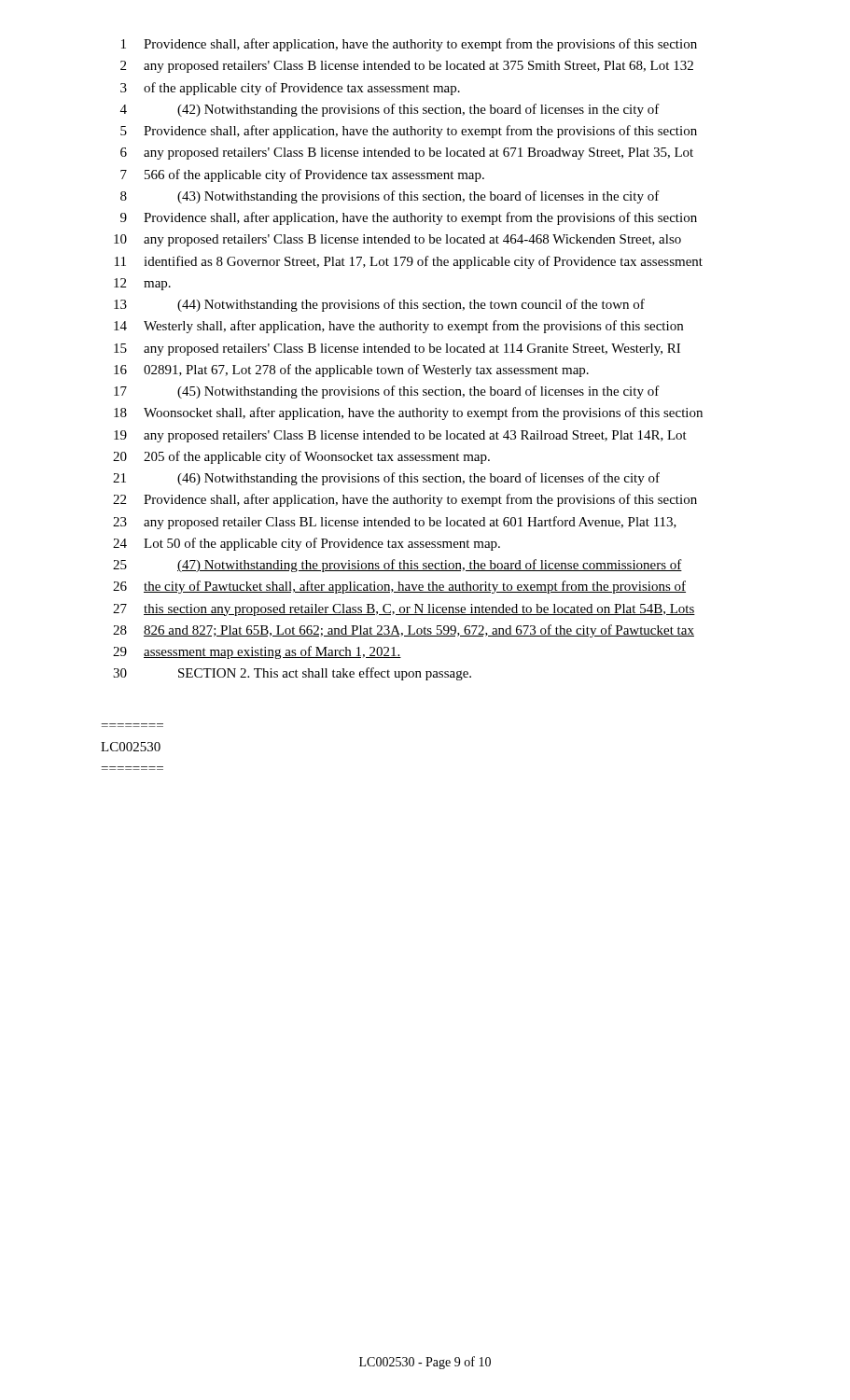The image size is (850, 1400).
Task: Click the passage that begins "23 any proposed retailer Class BL"
Action: pyautogui.click(x=442, y=522)
